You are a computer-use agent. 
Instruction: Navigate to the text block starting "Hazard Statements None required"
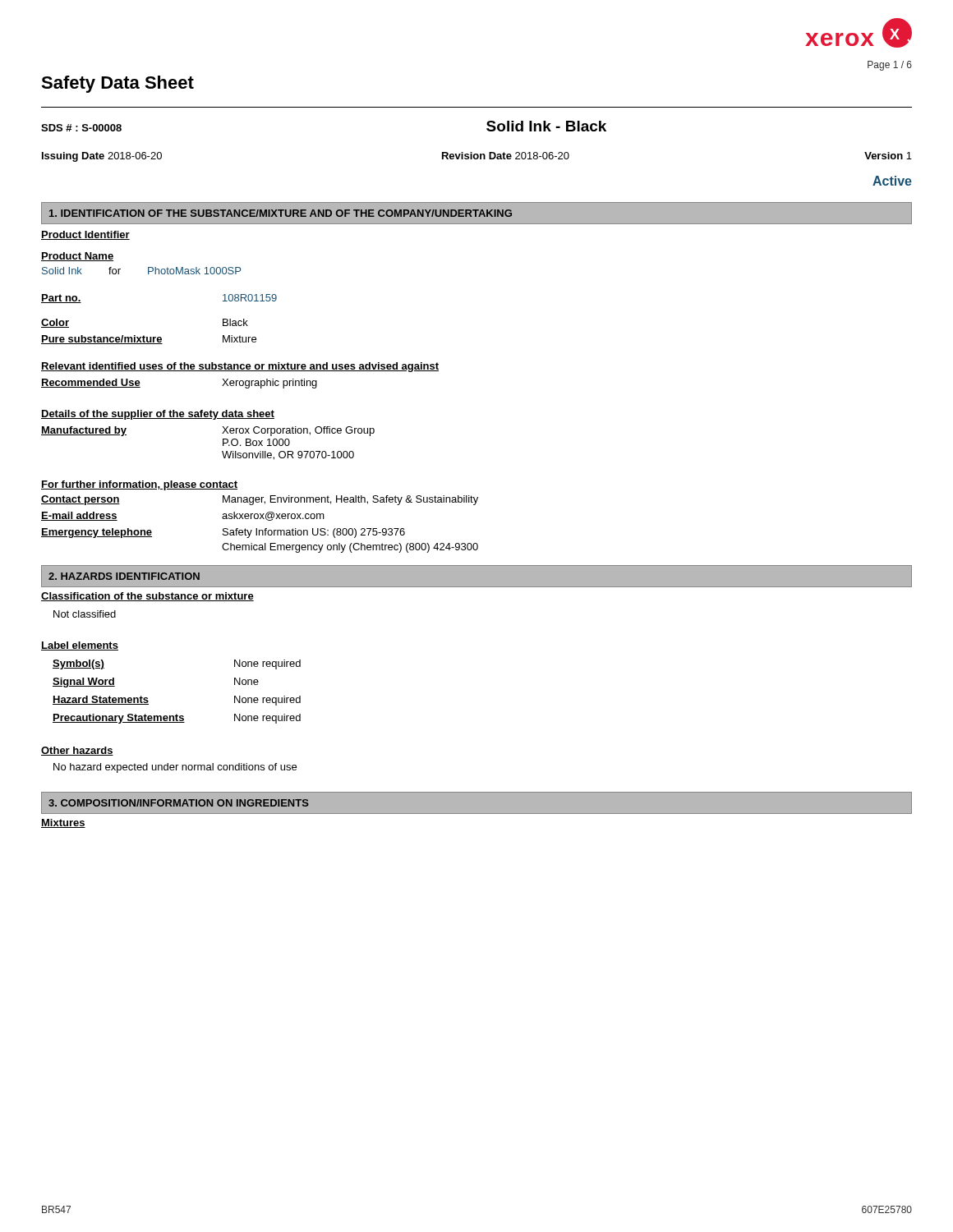[x=101, y=700]
